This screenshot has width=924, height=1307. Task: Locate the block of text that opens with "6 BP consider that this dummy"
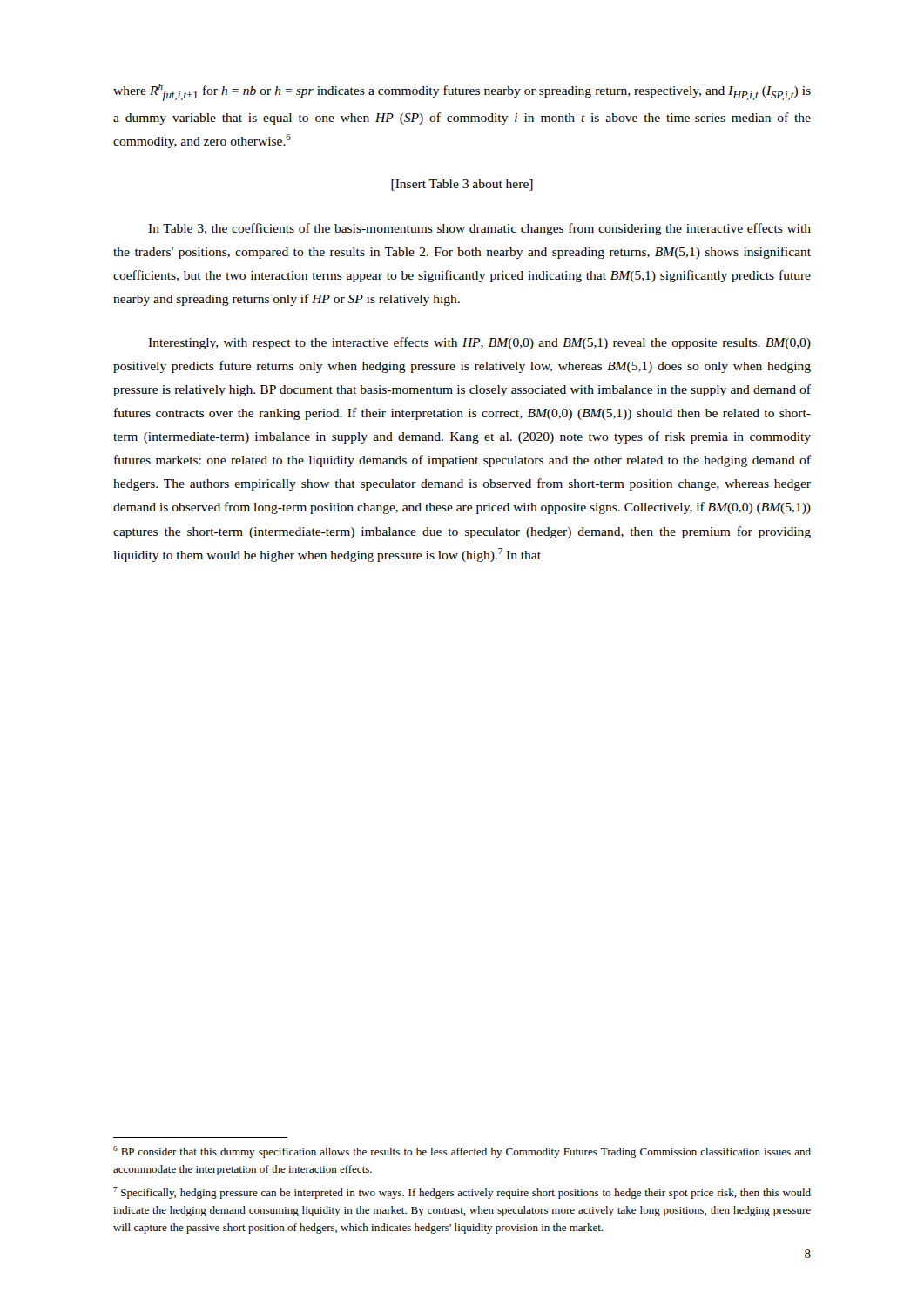tap(462, 1160)
